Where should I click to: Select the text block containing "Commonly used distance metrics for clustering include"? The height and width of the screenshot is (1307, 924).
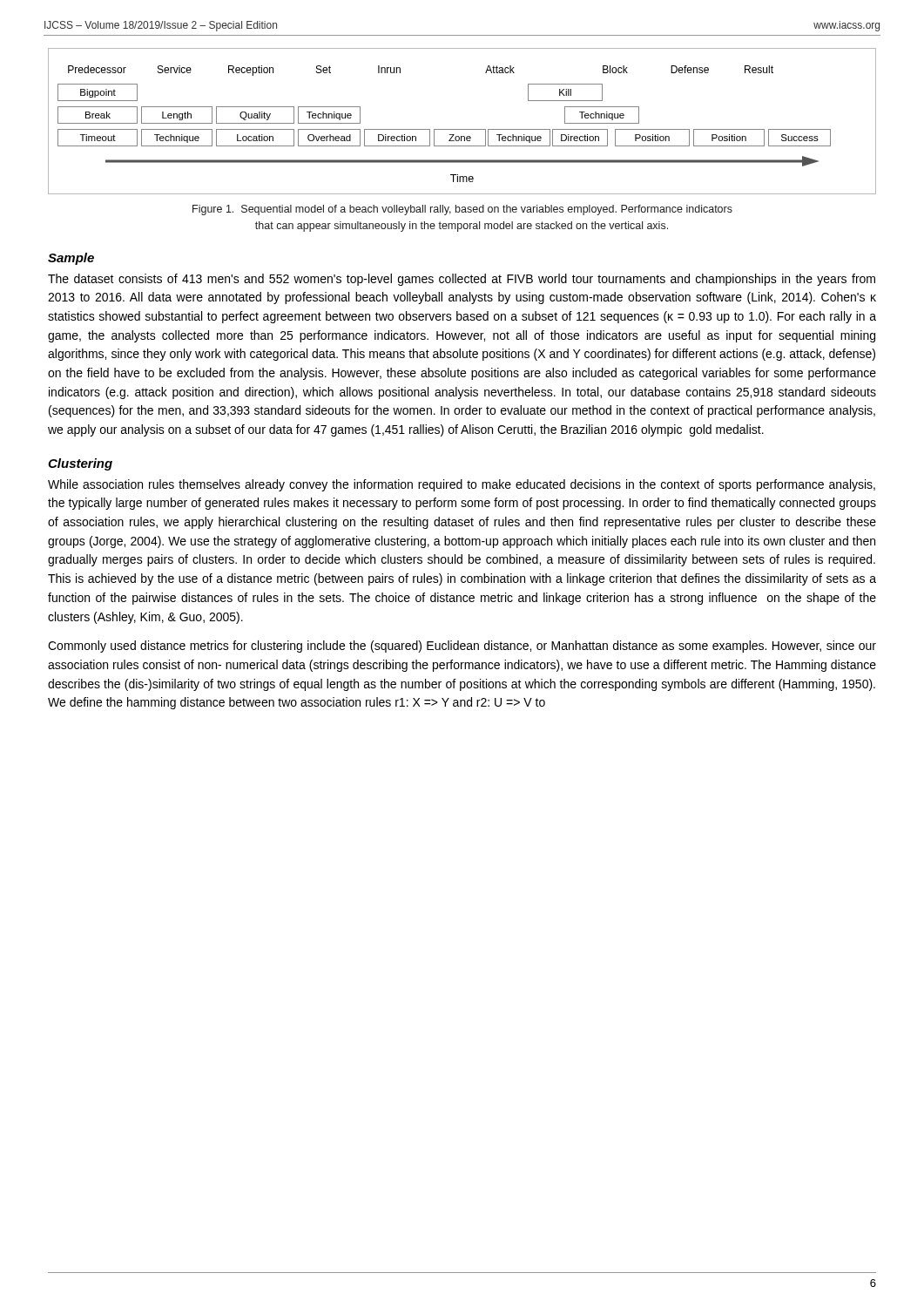462,674
